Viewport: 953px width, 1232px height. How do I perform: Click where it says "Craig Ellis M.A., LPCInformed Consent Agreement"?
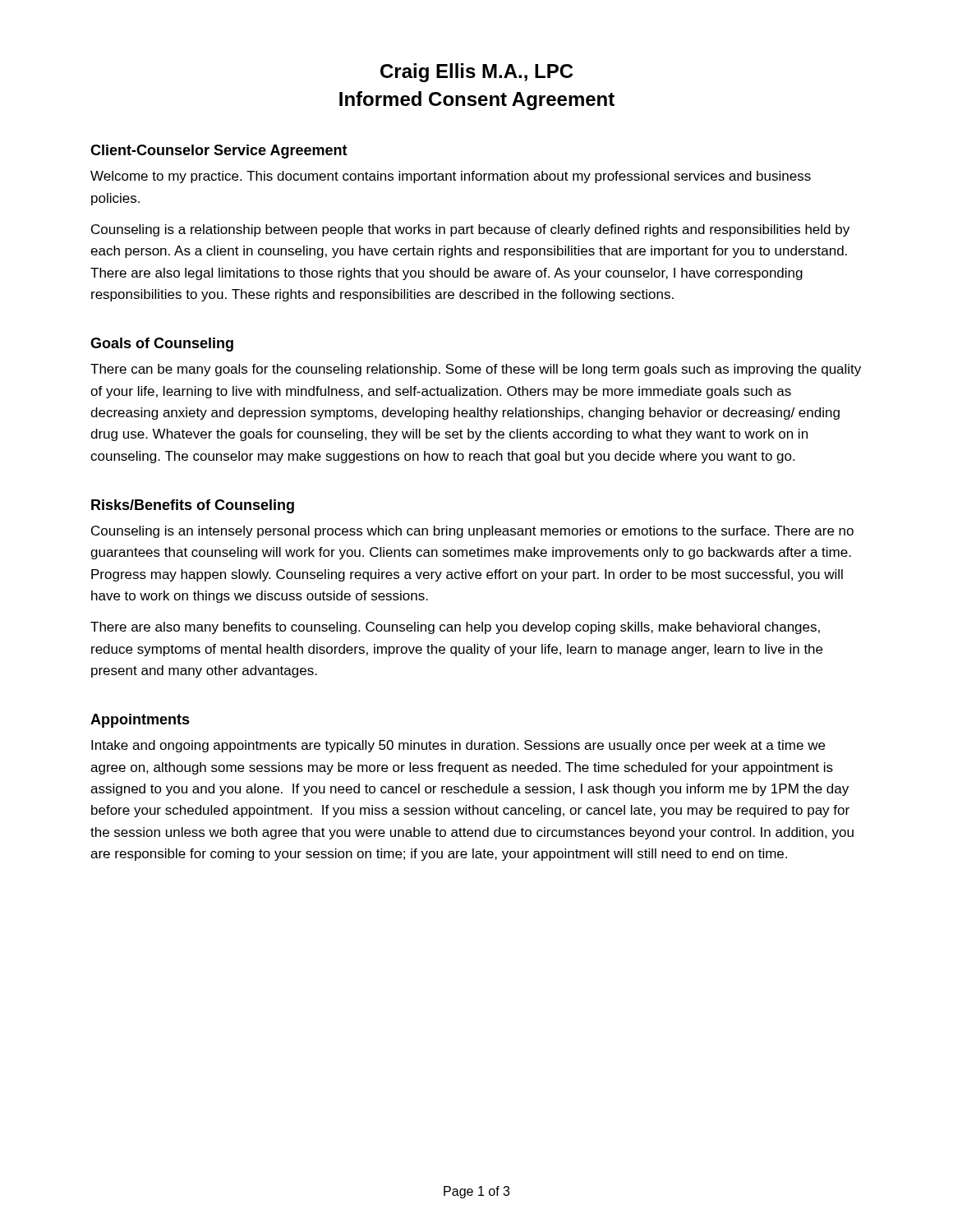coord(476,85)
